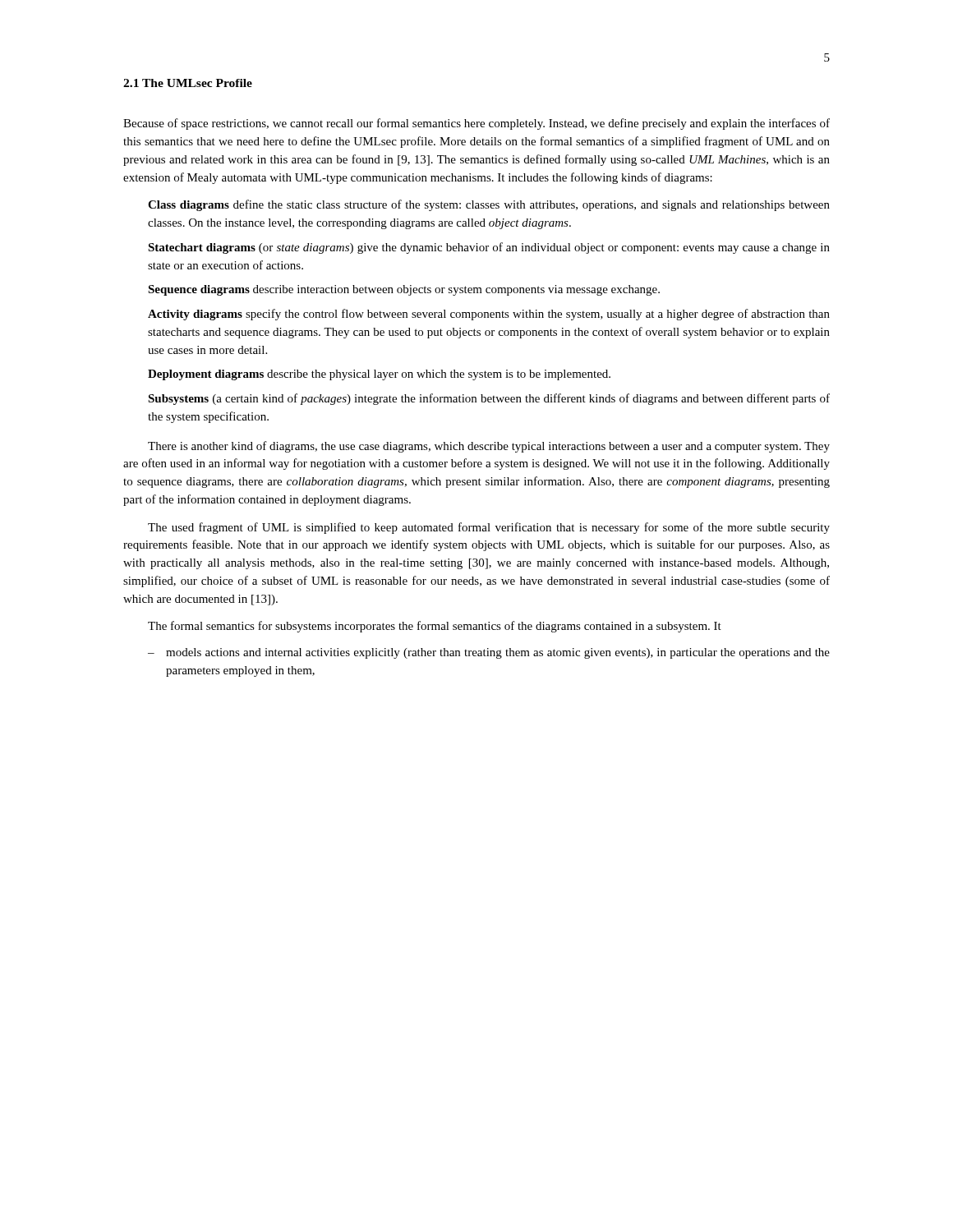Viewport: 953px width, 1232px height.
Task: Point to the text block starting "Because of space restrictions, we cannot recall our"
Action: point(476,150)
